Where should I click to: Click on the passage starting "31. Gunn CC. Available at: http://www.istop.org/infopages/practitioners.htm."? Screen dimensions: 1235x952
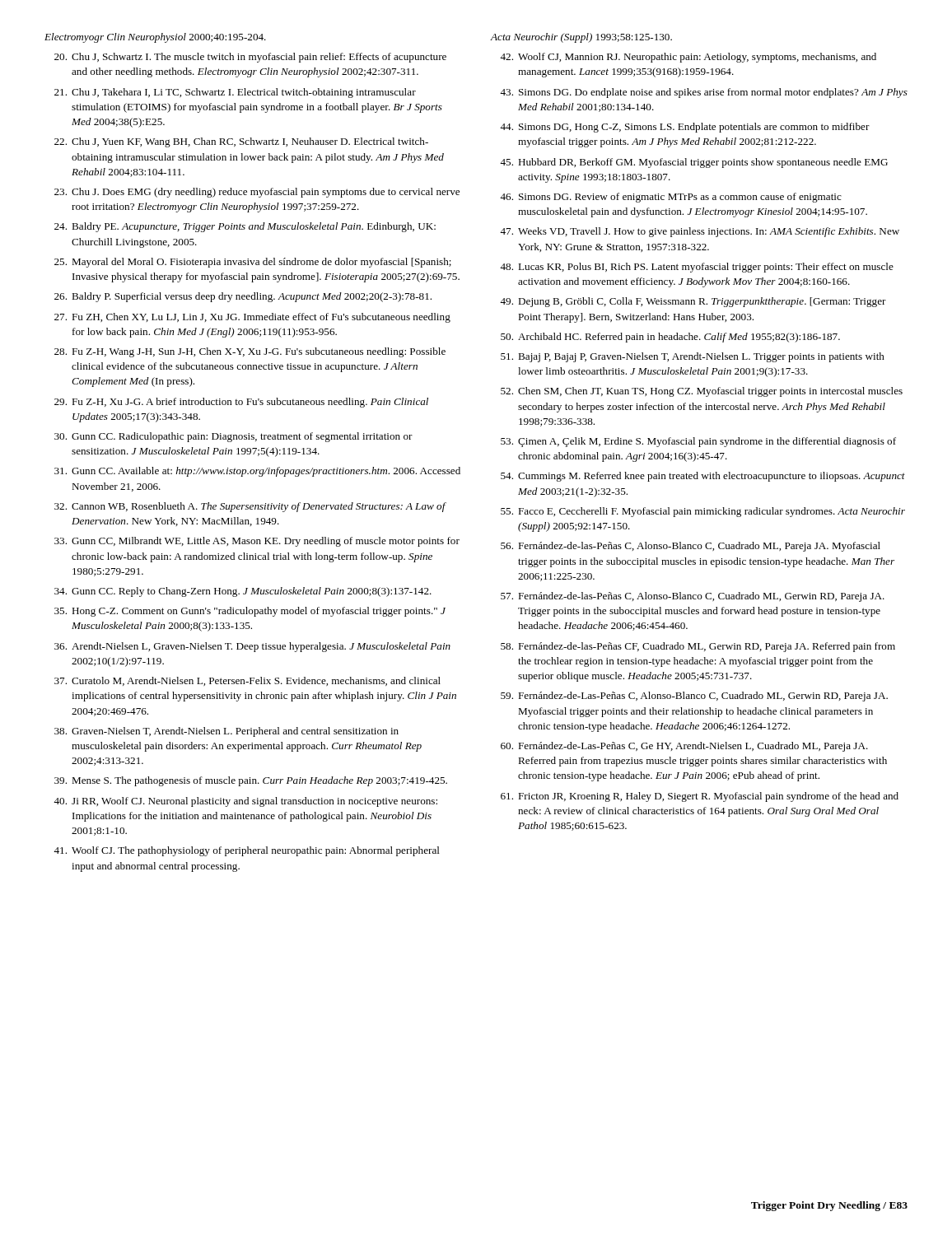pos(253,479)
